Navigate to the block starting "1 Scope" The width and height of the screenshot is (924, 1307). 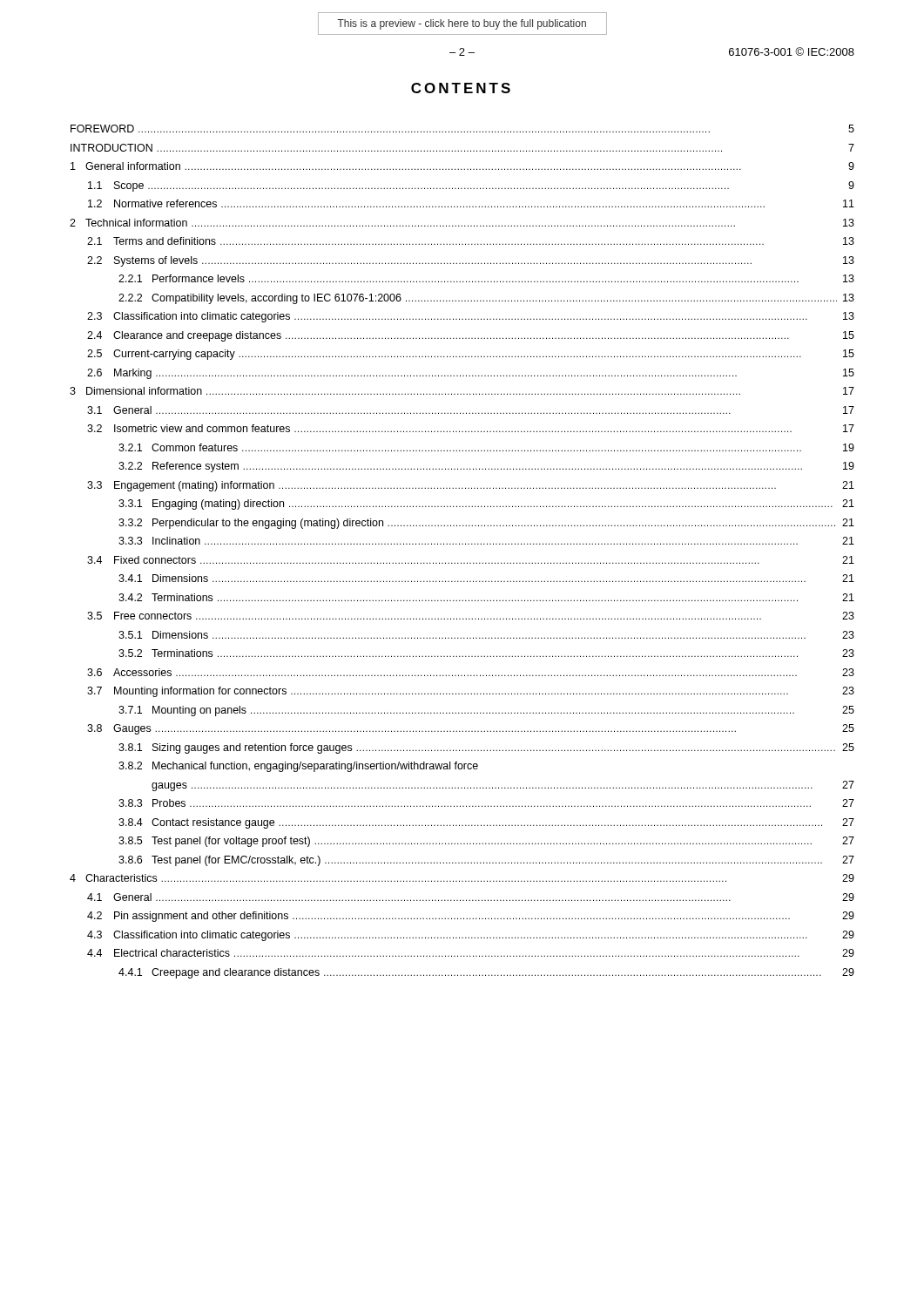pos(471,186)
